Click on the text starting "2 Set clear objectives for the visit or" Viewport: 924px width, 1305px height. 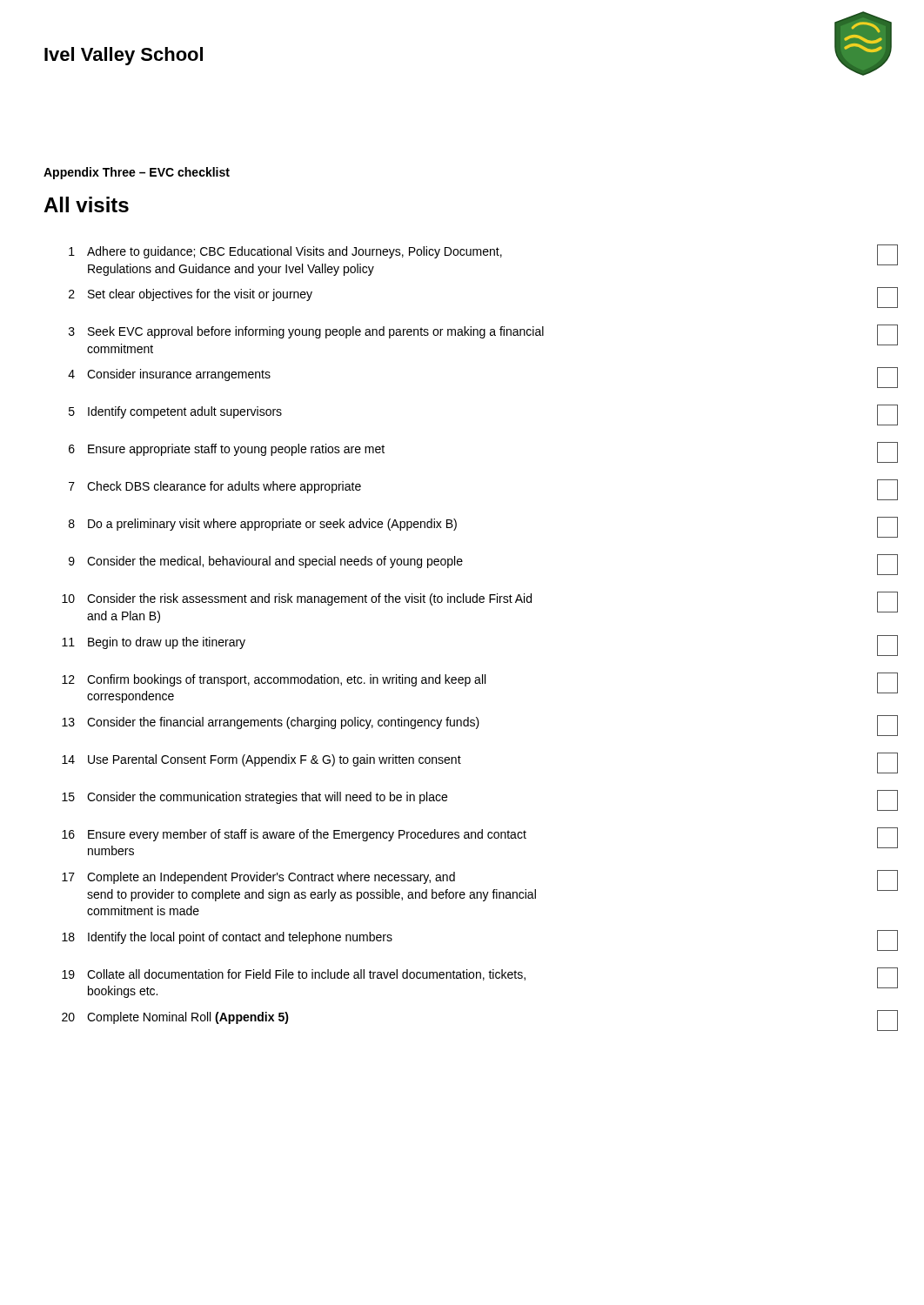pos(197,297)
